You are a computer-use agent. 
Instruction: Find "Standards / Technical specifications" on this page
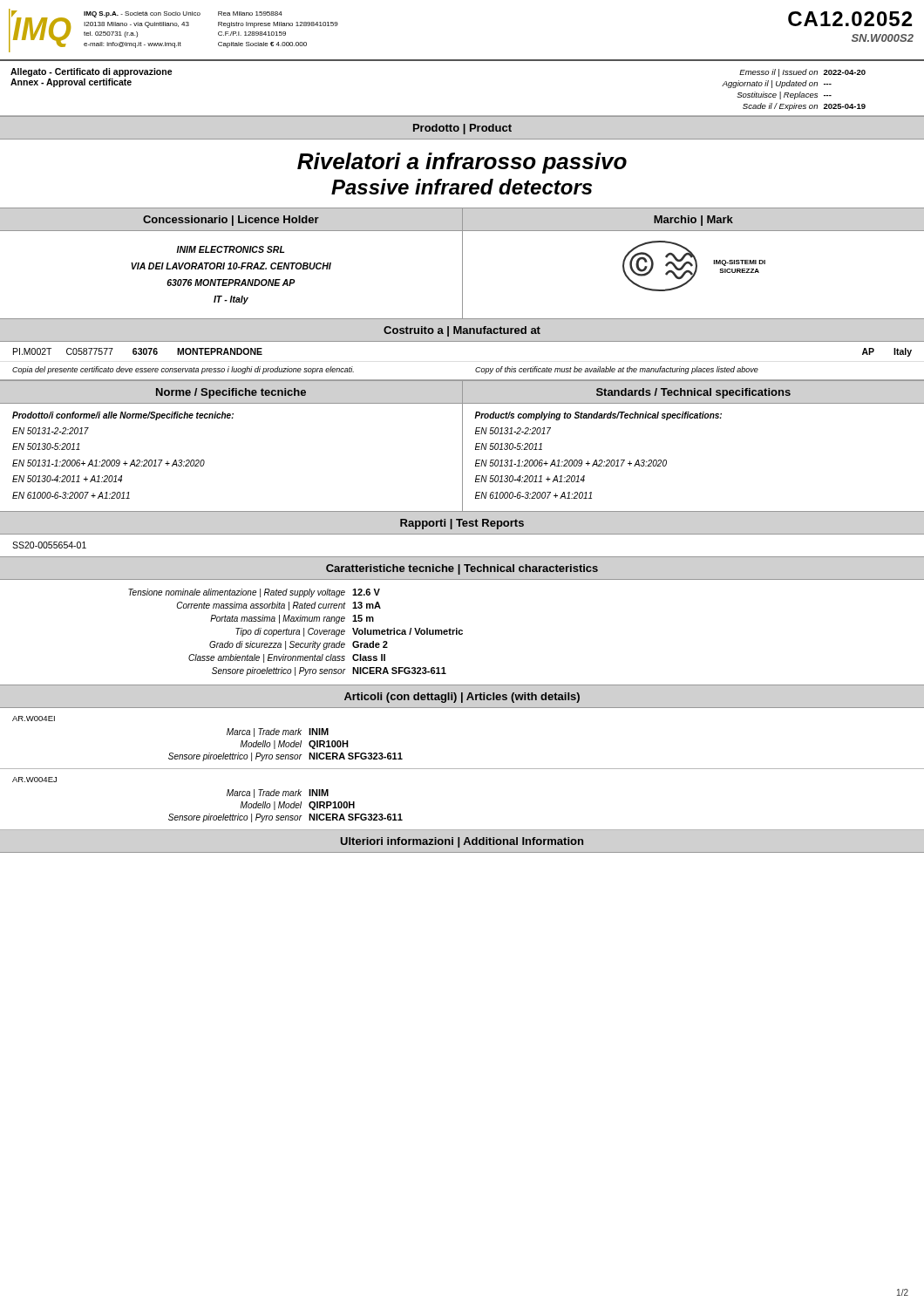pos(693,392)
